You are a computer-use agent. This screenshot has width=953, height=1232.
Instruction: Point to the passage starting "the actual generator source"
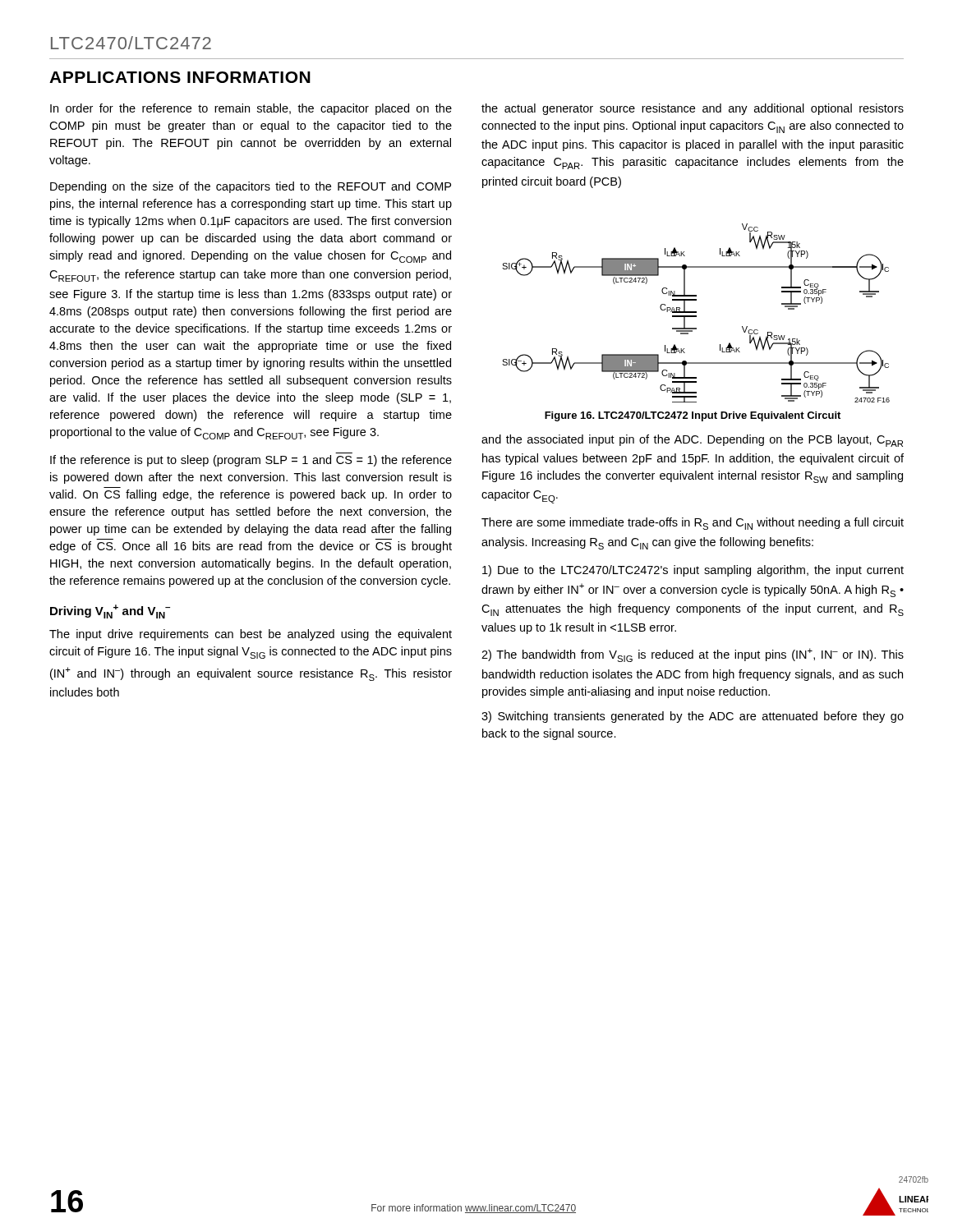point(693,145)
